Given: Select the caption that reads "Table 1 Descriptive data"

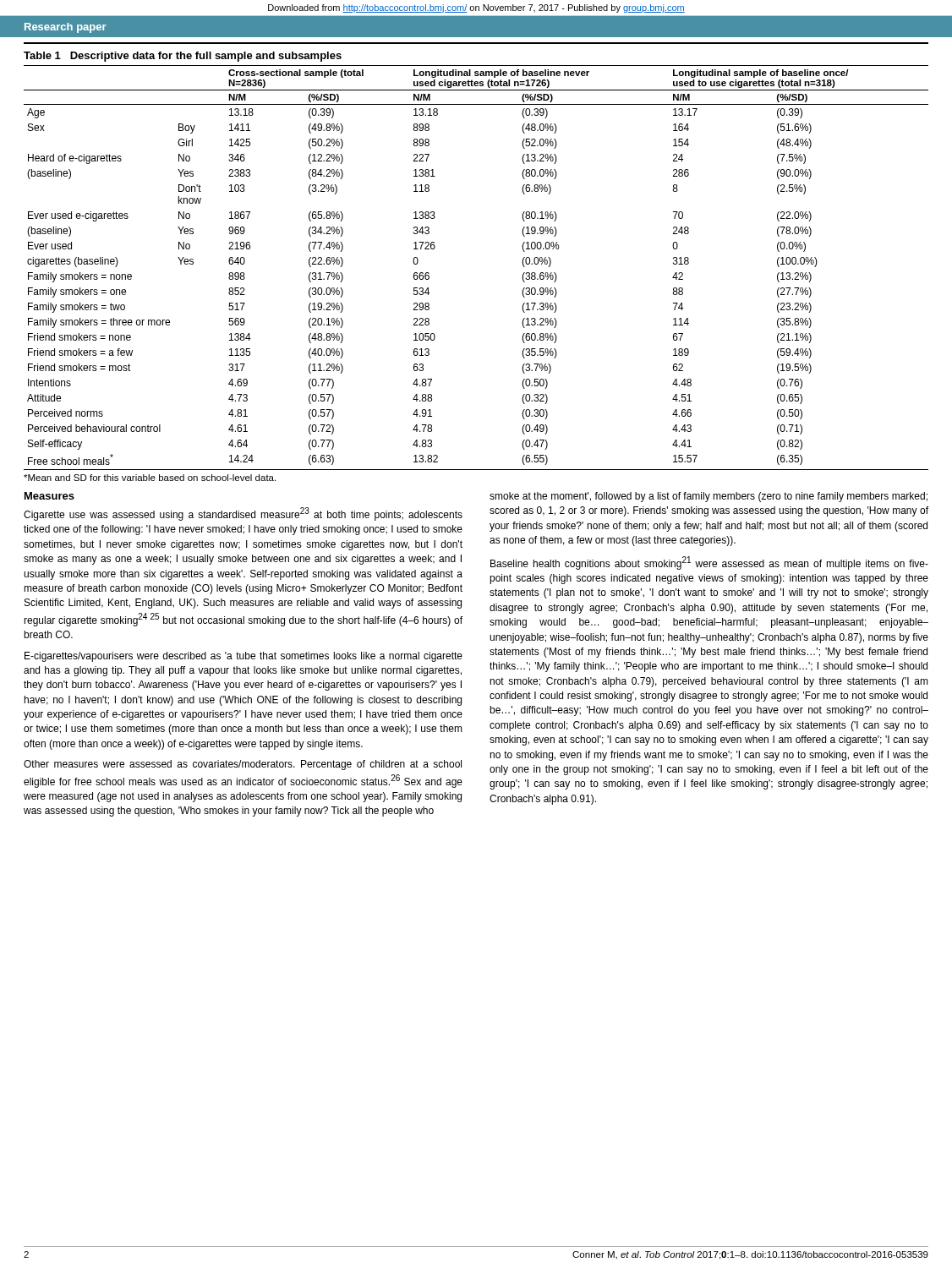Looking at the screenshot, I should point(183,55).
